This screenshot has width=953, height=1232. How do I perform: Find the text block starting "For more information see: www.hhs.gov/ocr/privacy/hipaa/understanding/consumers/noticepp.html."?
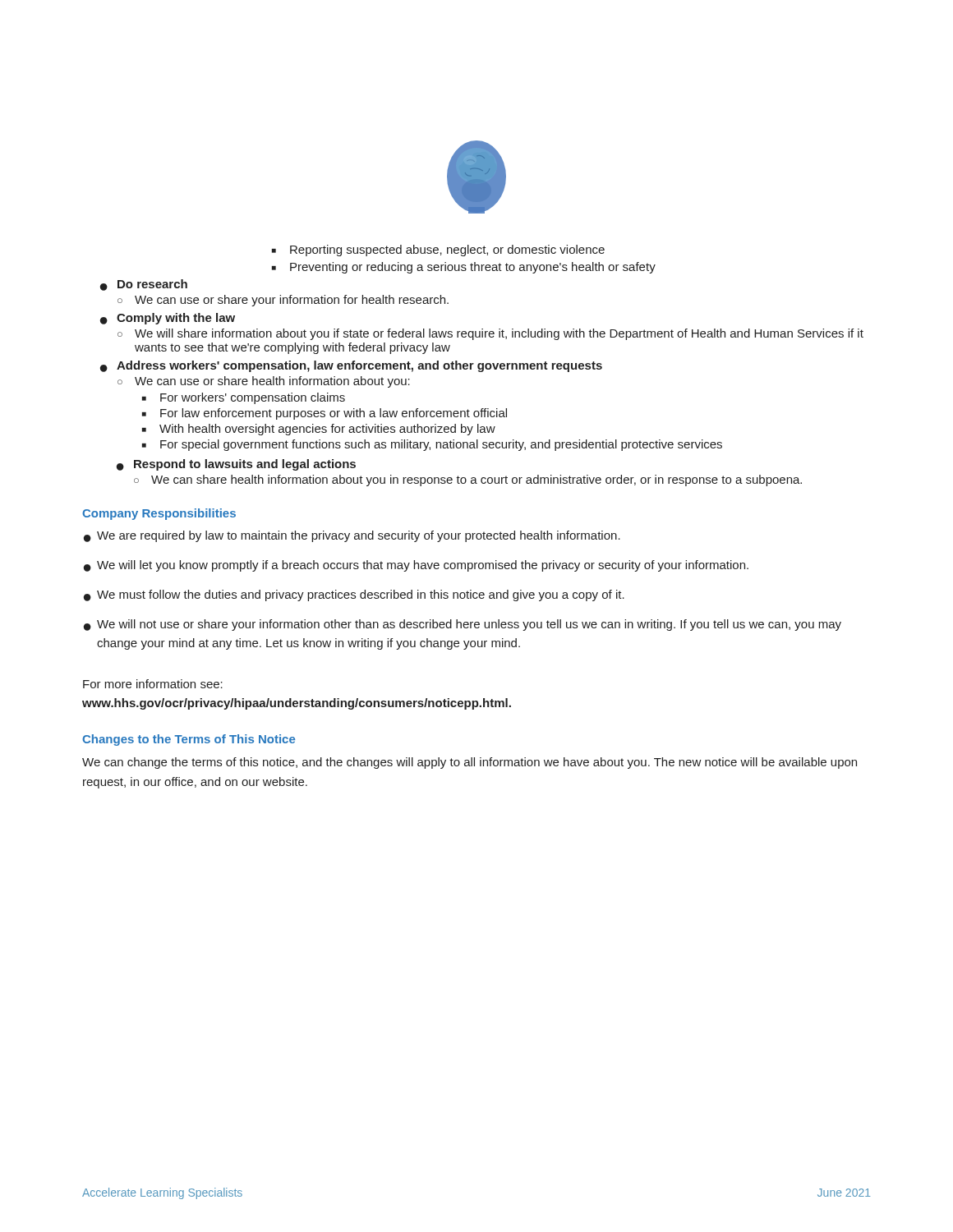pos(297,693)
